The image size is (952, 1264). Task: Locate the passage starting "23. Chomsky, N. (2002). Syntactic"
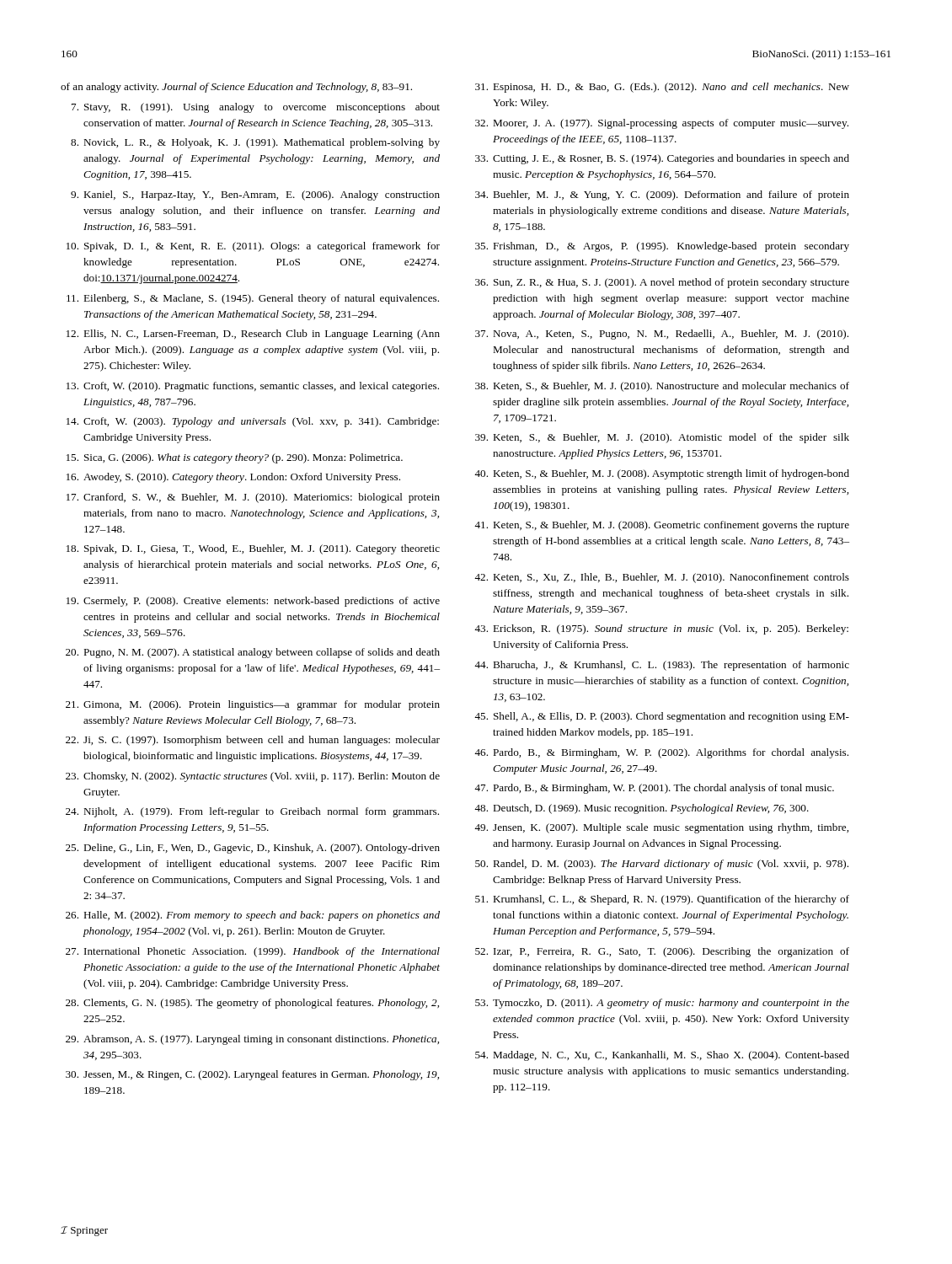250,783
